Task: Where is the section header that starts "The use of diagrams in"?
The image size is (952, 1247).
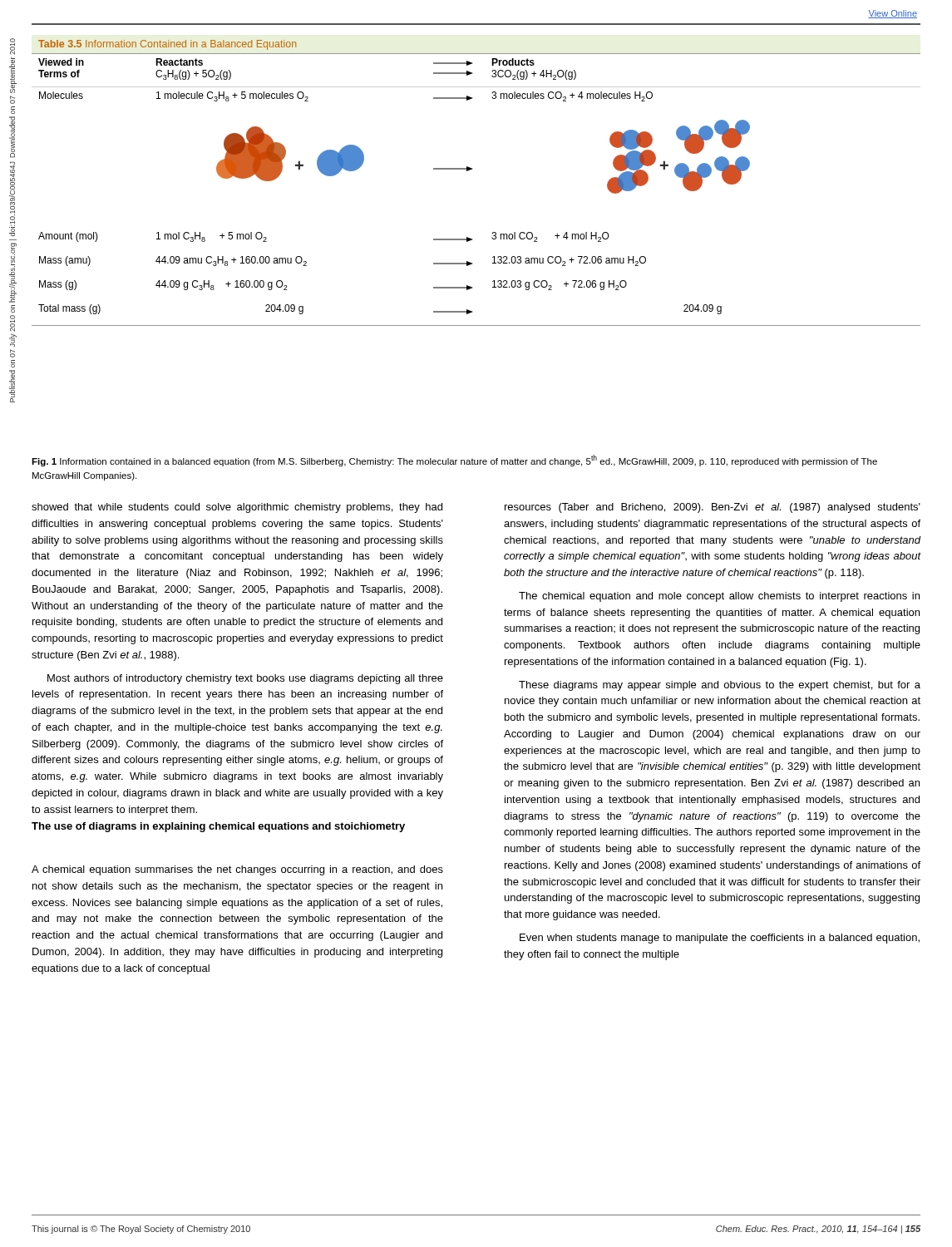Action: tap(218, 826)
